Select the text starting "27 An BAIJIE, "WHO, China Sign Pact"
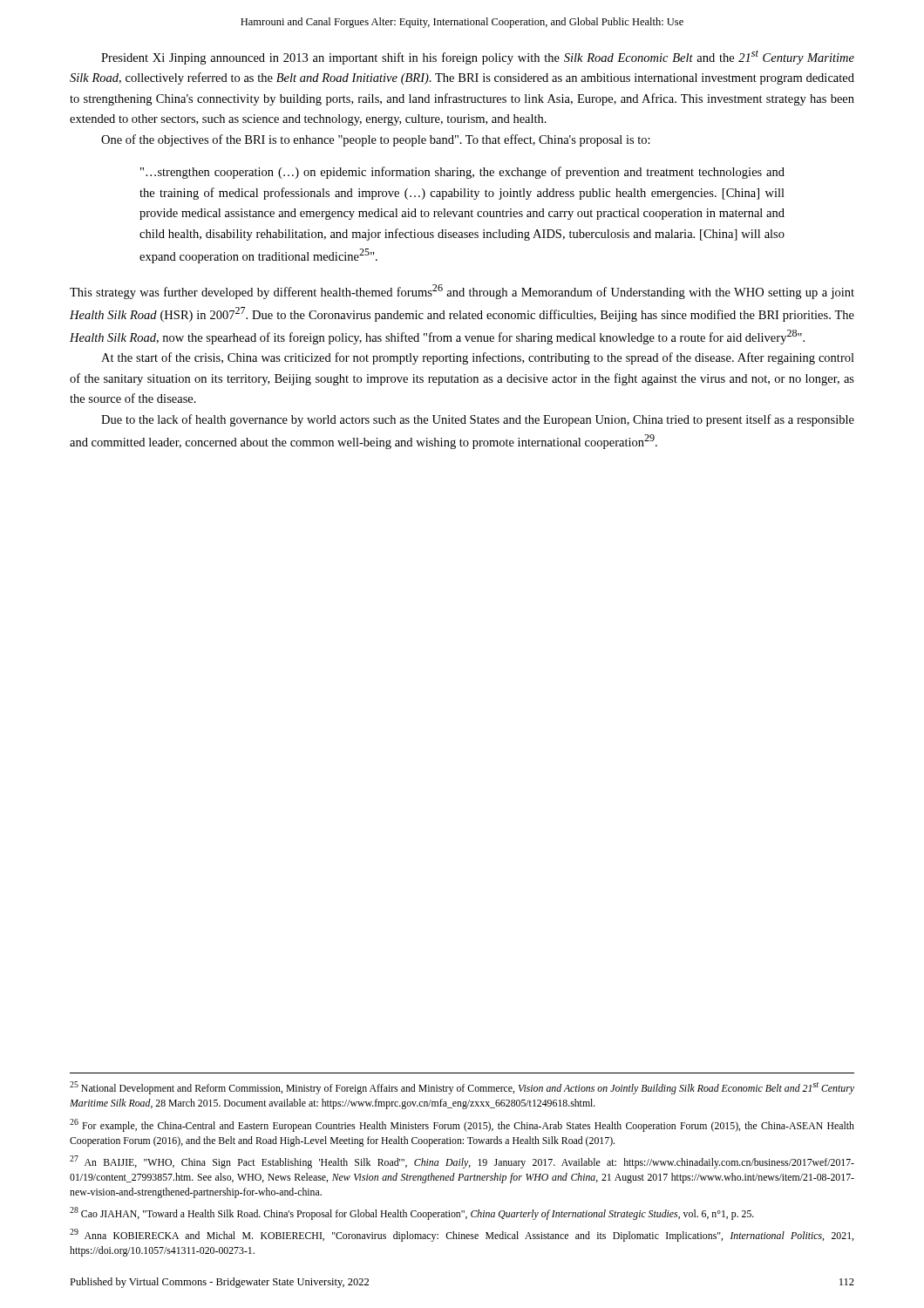This screenshot has width=924, height=1308. [x=462, y=1176]
